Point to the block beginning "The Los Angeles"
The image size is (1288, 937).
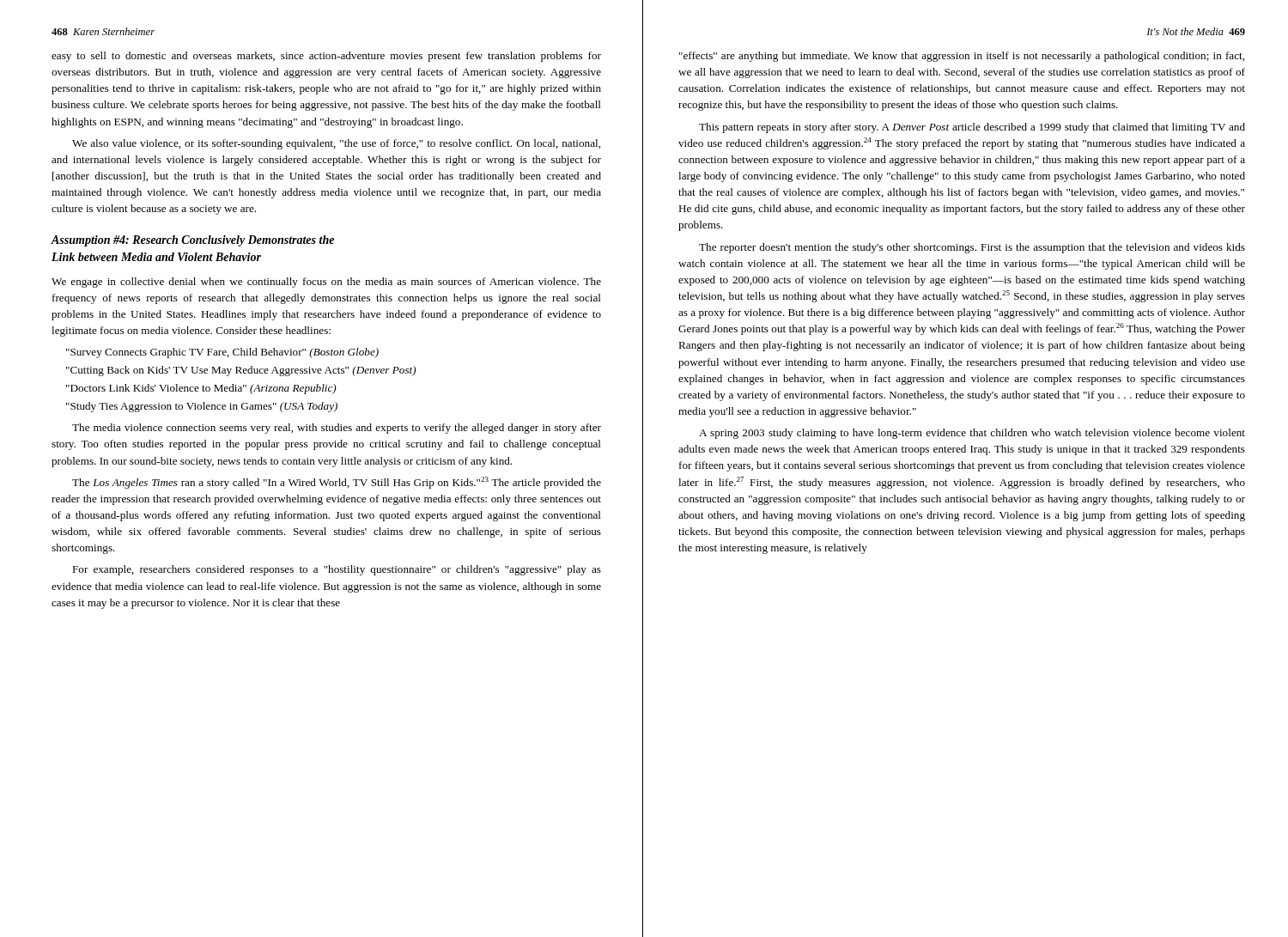point(326,515)
